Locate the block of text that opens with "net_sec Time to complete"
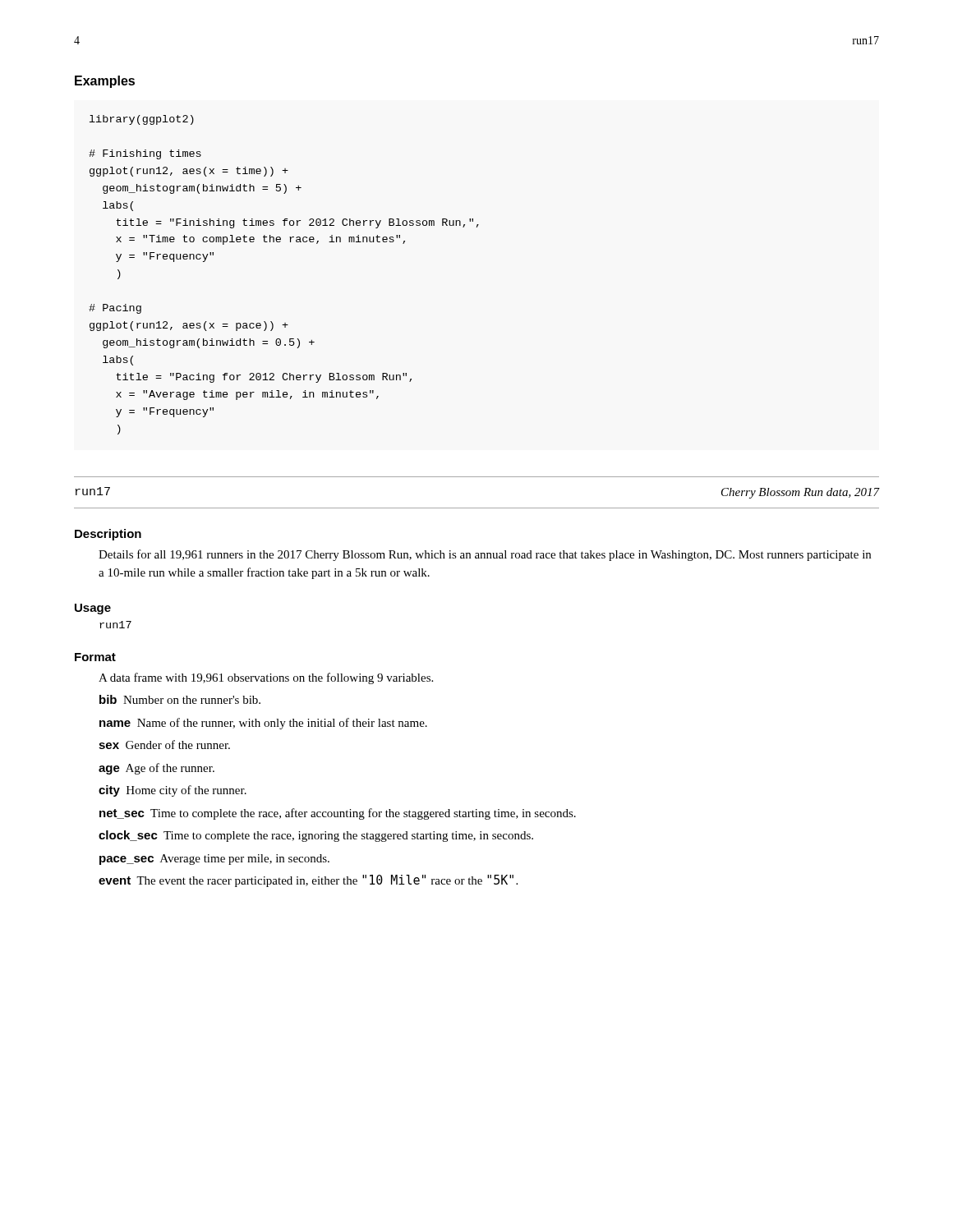Screen dimensions: 1232x953 tap(337, 812)
